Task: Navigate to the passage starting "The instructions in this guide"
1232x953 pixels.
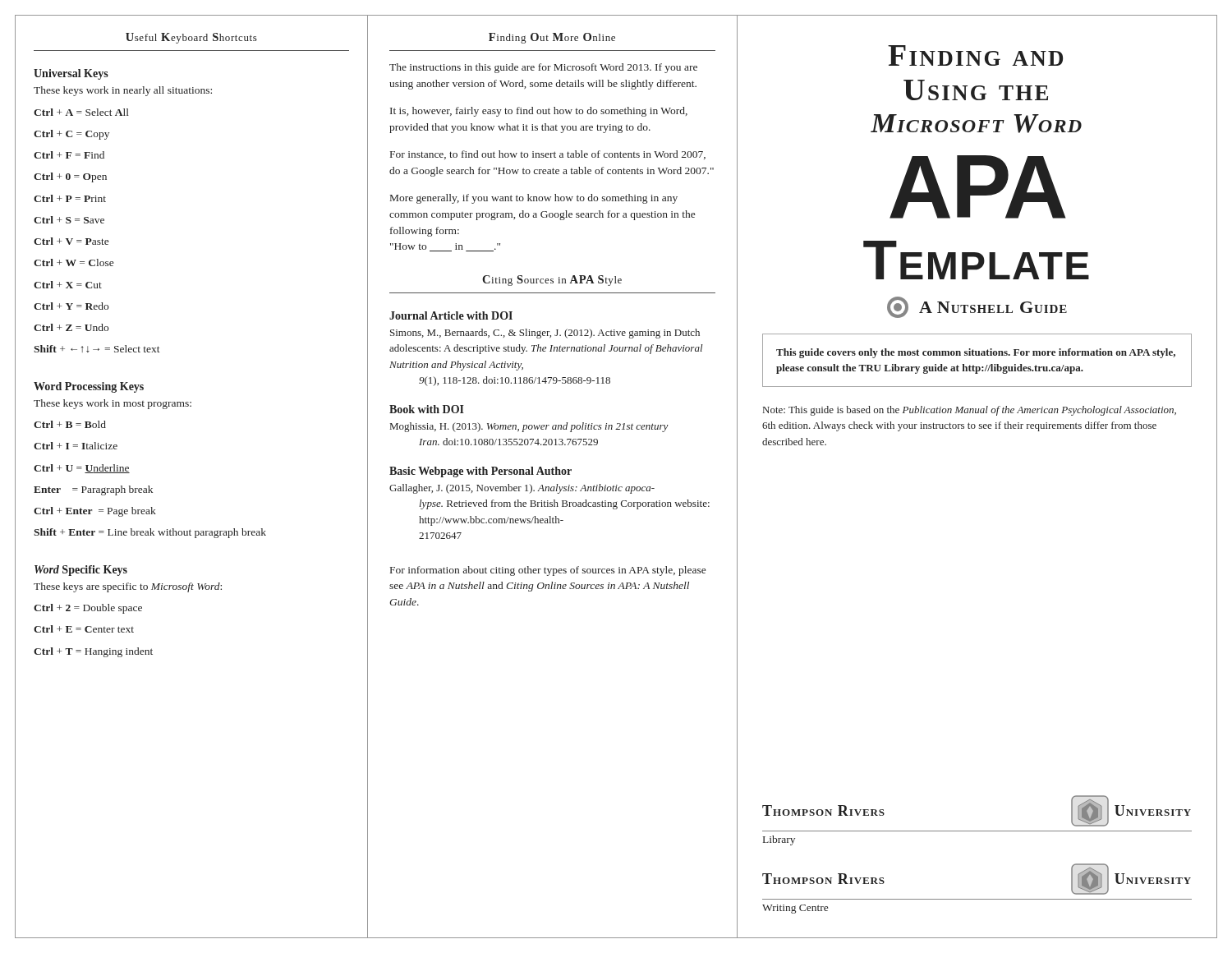Action: point(543,75)
